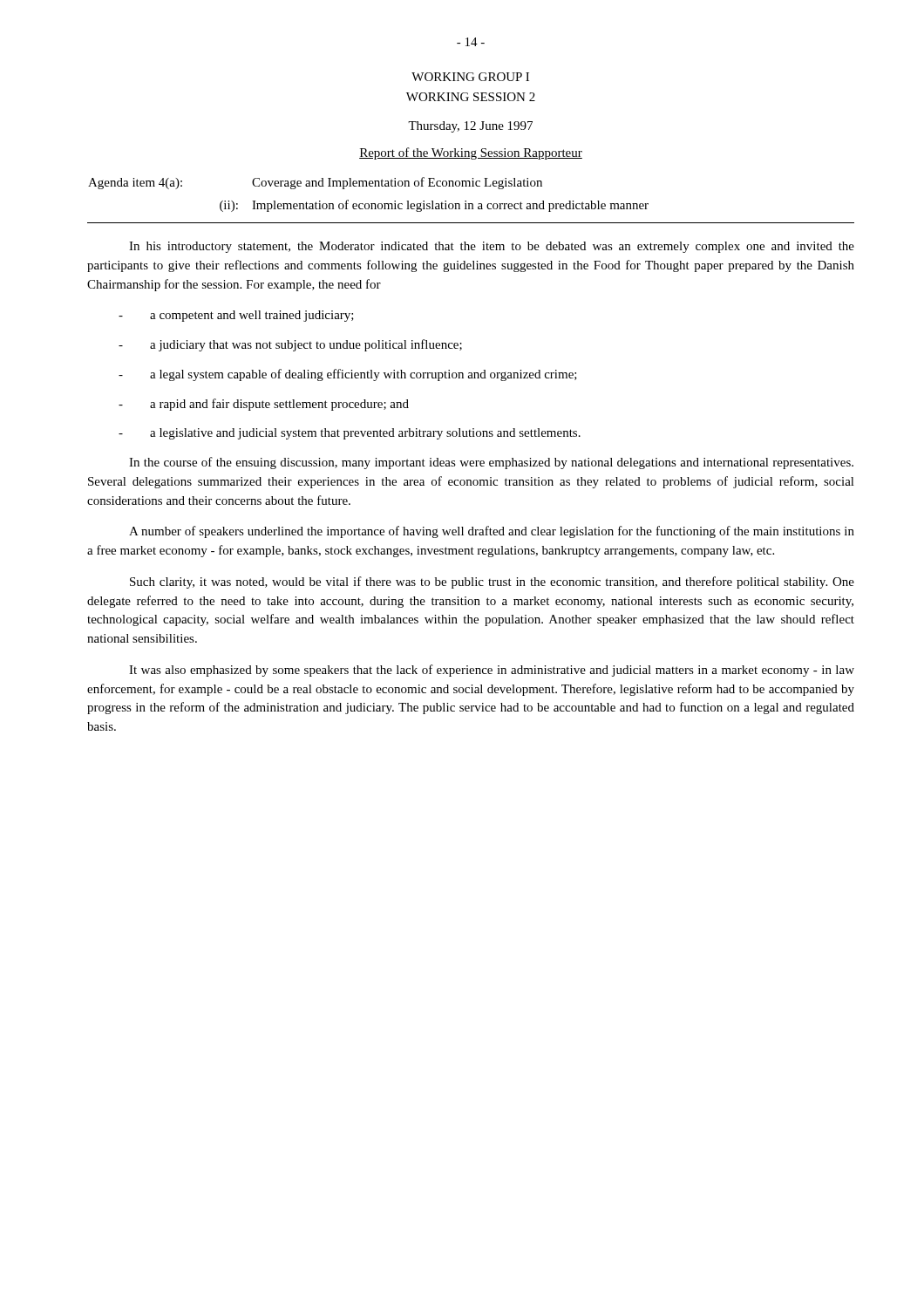Viewport: 924px width, 1308px height.
Task: Click on the passage starting "In his introductory statement, the Moderator"
Action: 471,265
